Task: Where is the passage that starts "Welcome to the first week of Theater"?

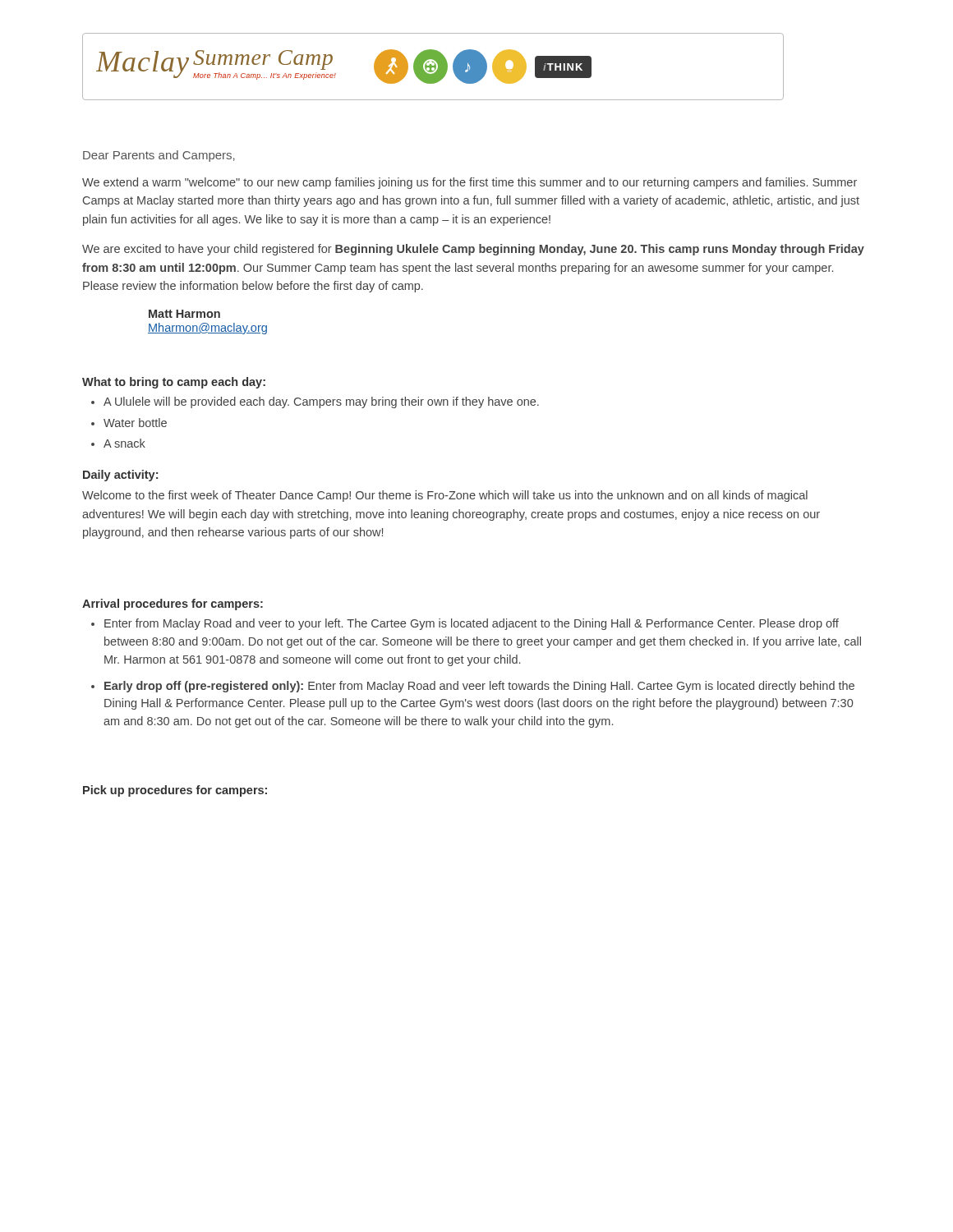Action: pyautogui.click(x=451, y=514)
